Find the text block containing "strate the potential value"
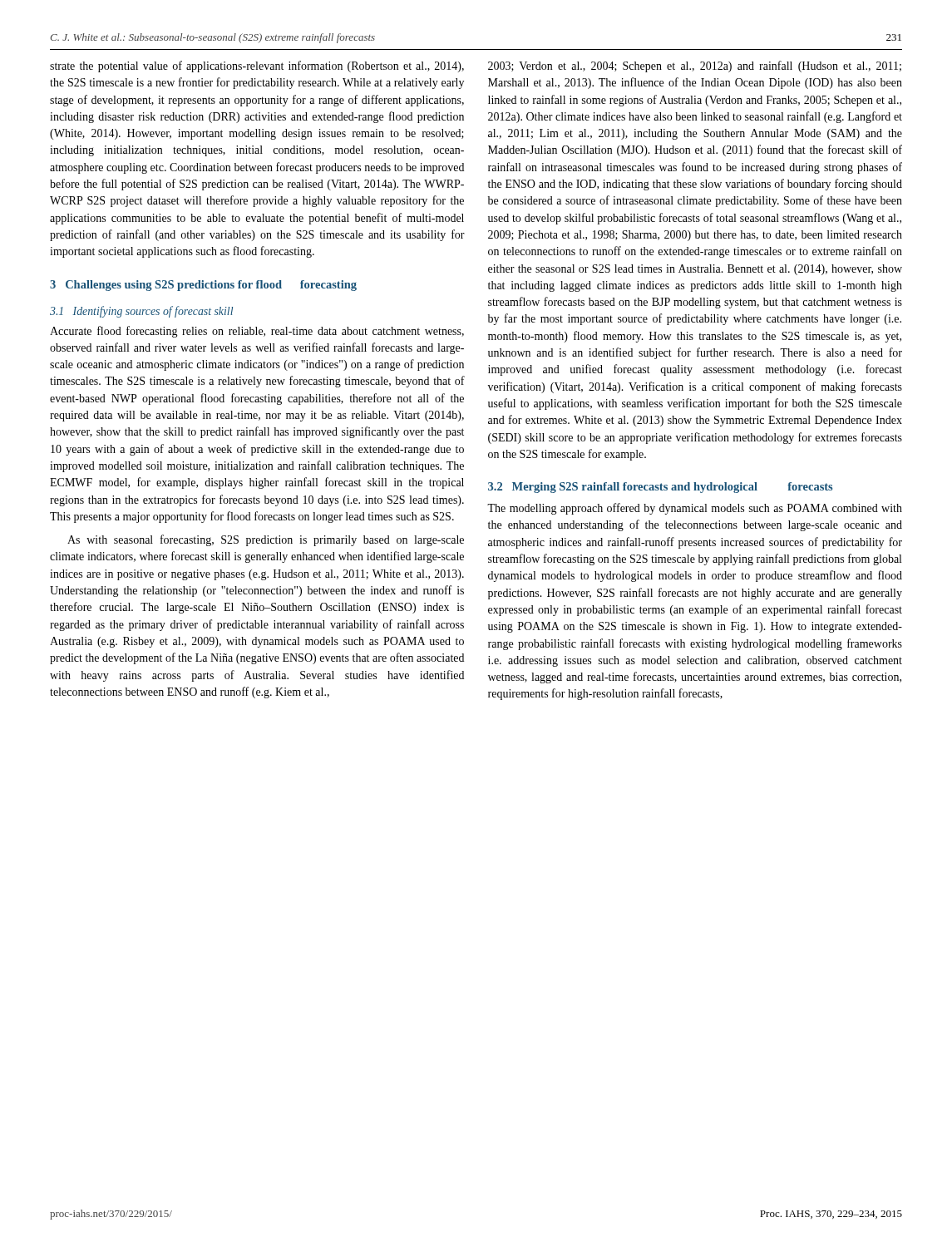 coord(257,159)
